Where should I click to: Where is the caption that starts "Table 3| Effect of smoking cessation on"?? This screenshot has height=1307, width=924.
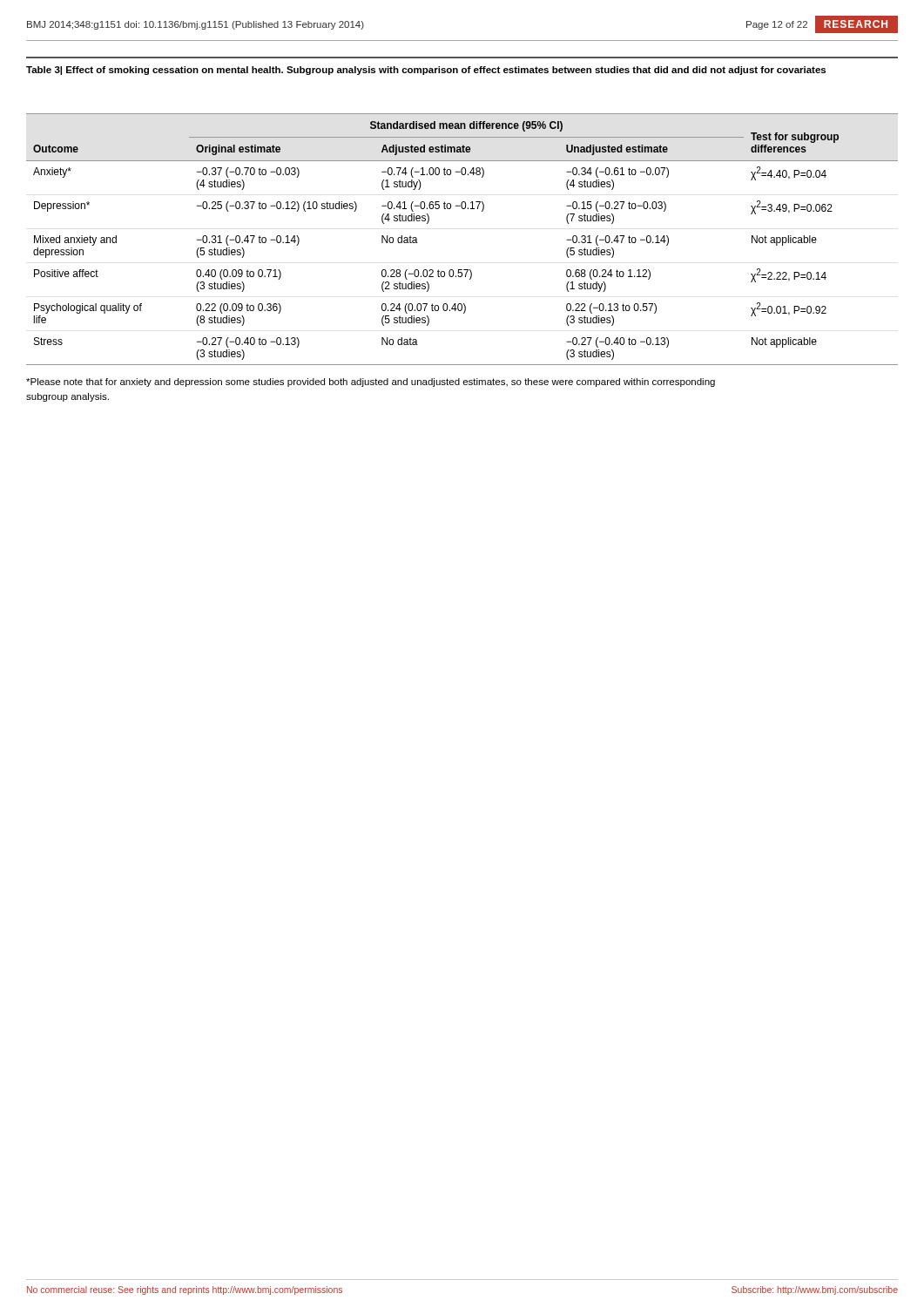click(426, 70)
